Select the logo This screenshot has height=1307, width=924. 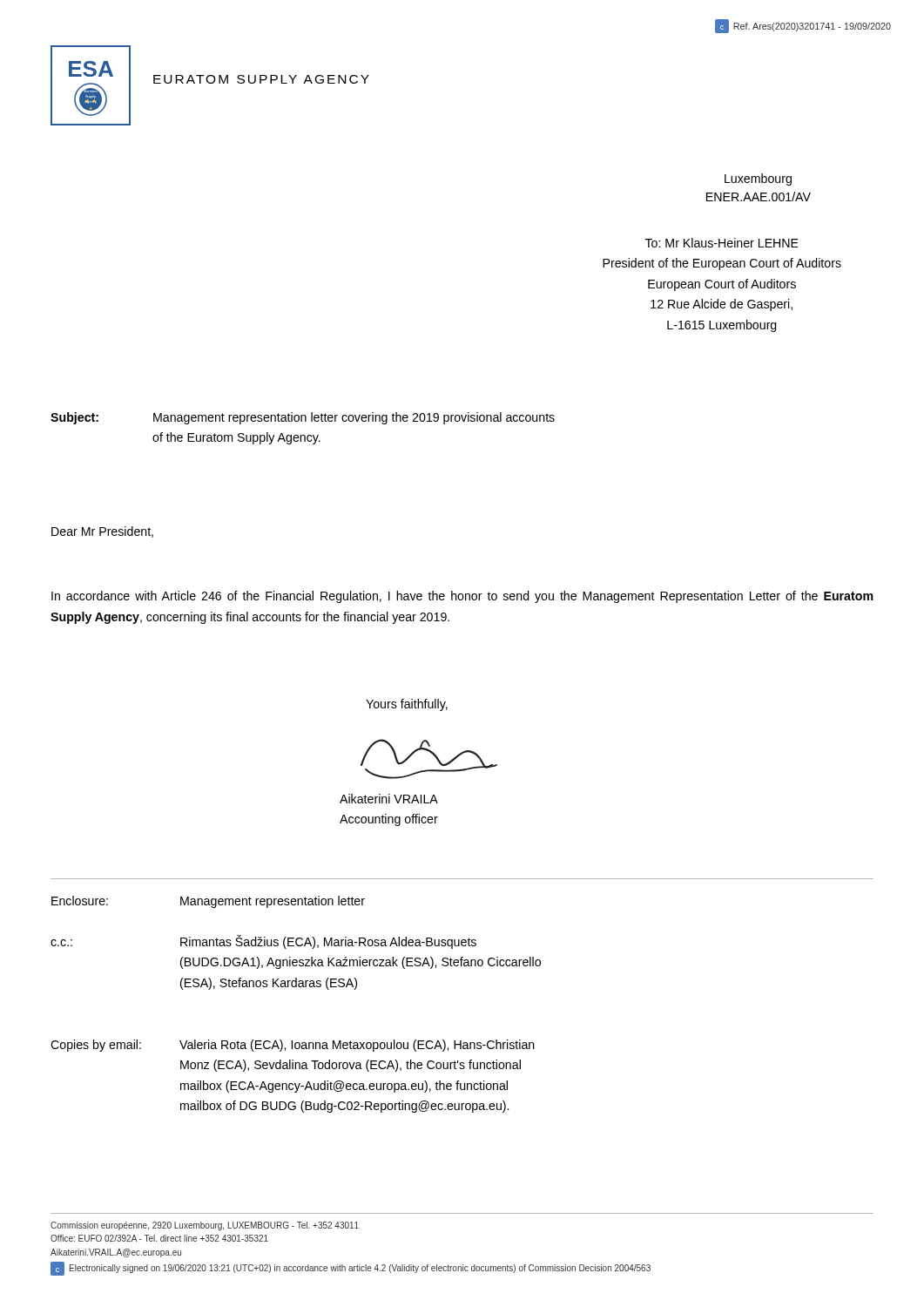[91, 85]
